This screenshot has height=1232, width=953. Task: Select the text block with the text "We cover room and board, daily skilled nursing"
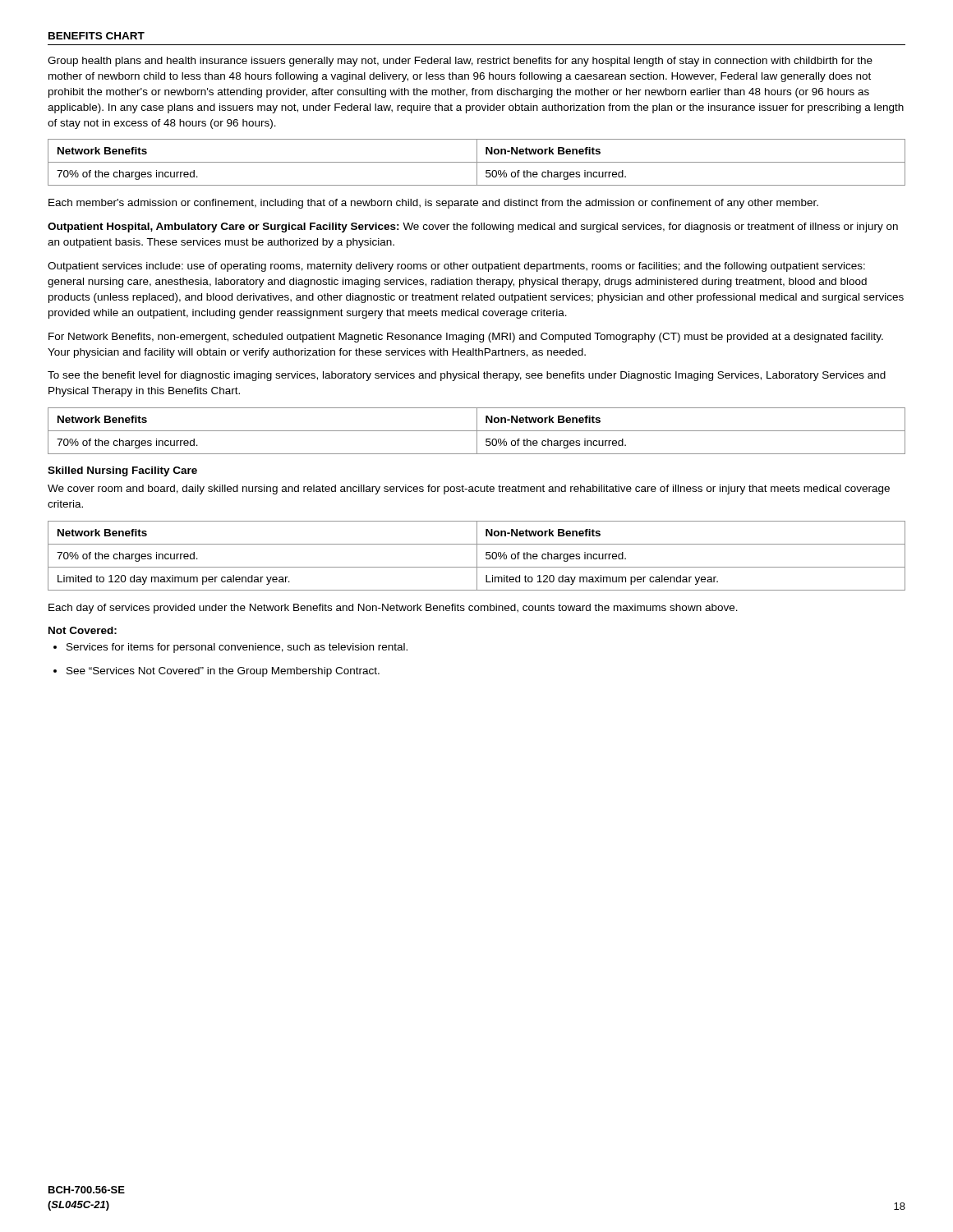click(x=476, y=497)
